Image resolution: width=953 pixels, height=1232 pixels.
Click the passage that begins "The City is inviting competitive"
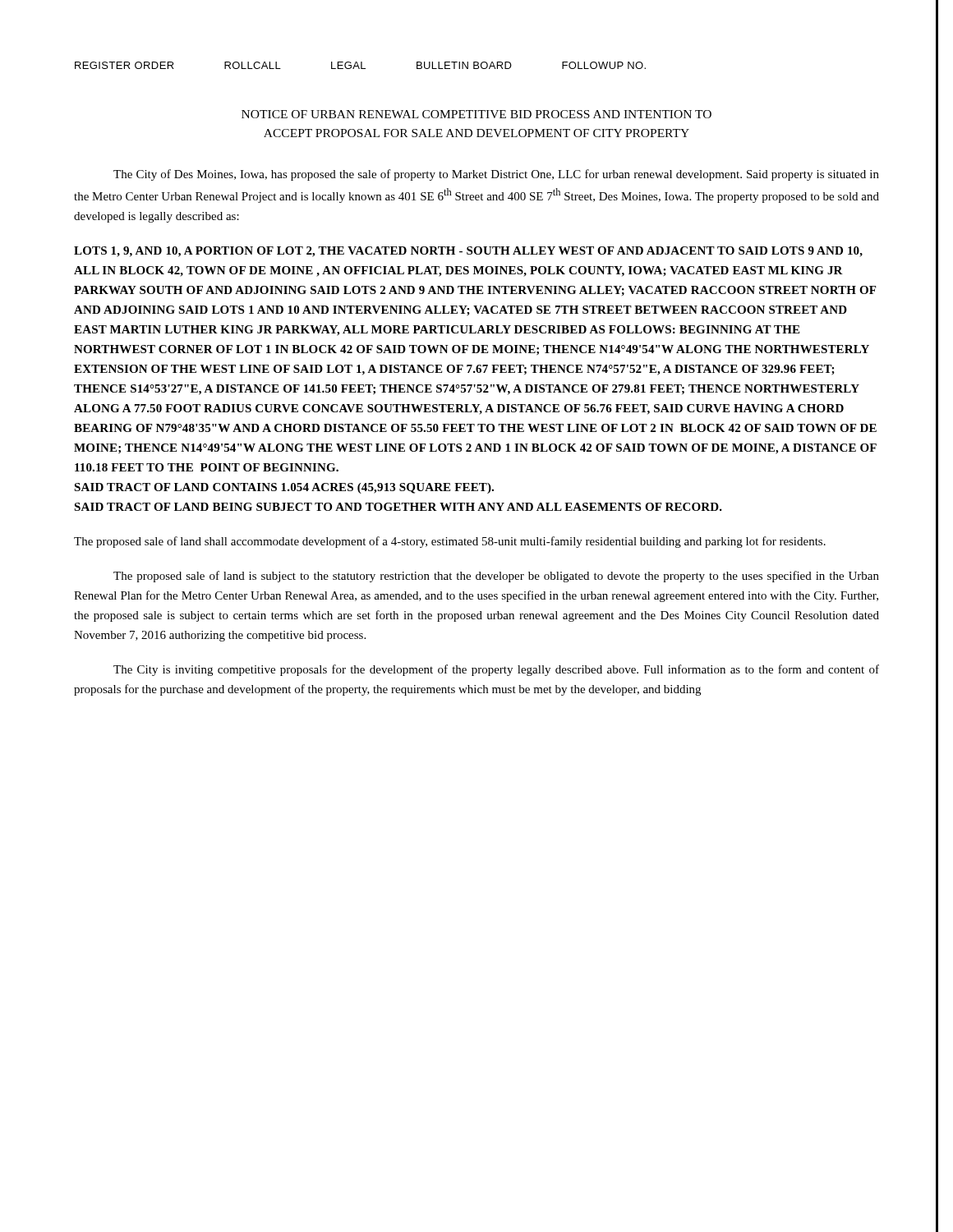pos(476,679)
